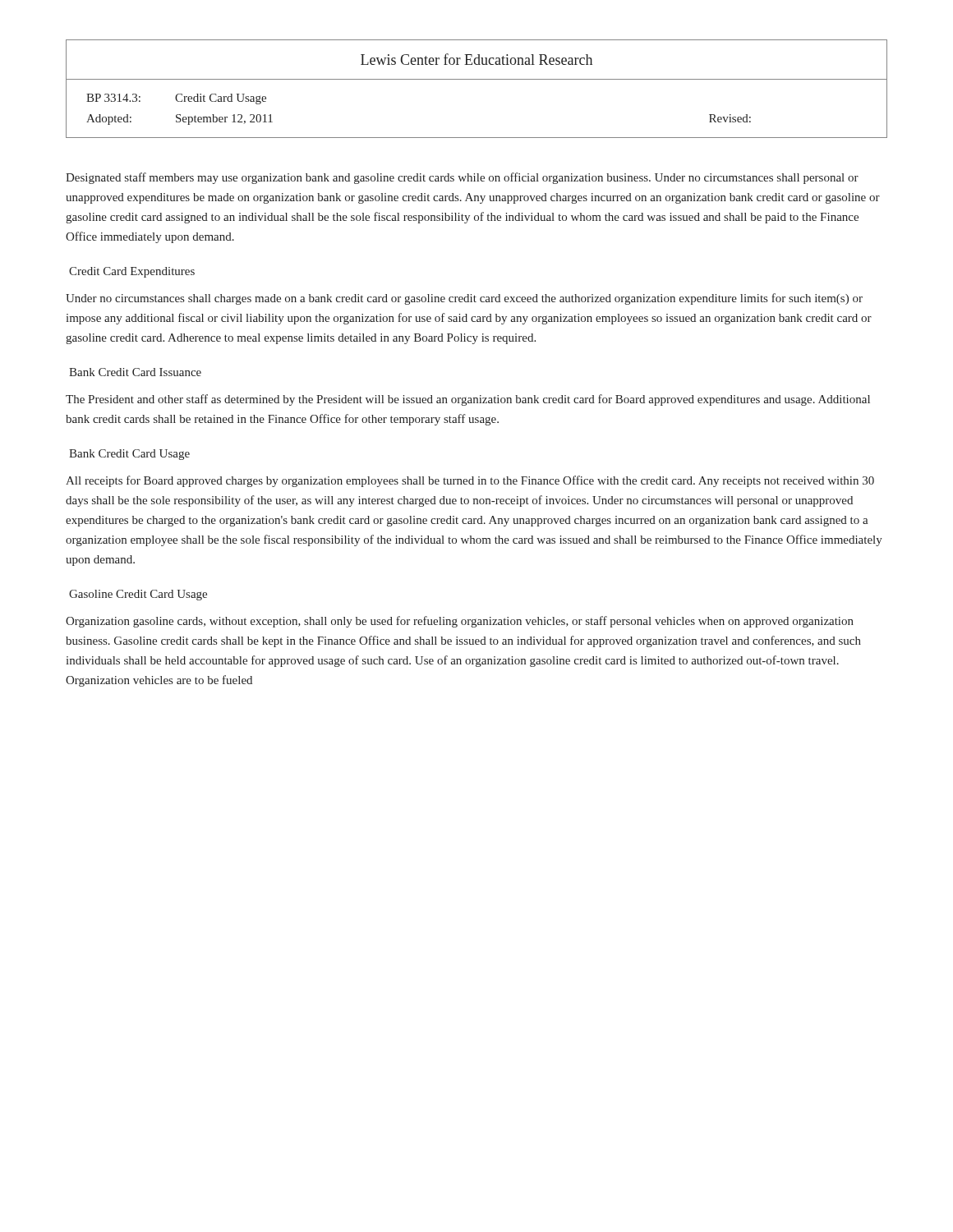Find the passage starting "Credit Card Expenditures"
The width and height of the screenshot is (953, 1232).
132,271
